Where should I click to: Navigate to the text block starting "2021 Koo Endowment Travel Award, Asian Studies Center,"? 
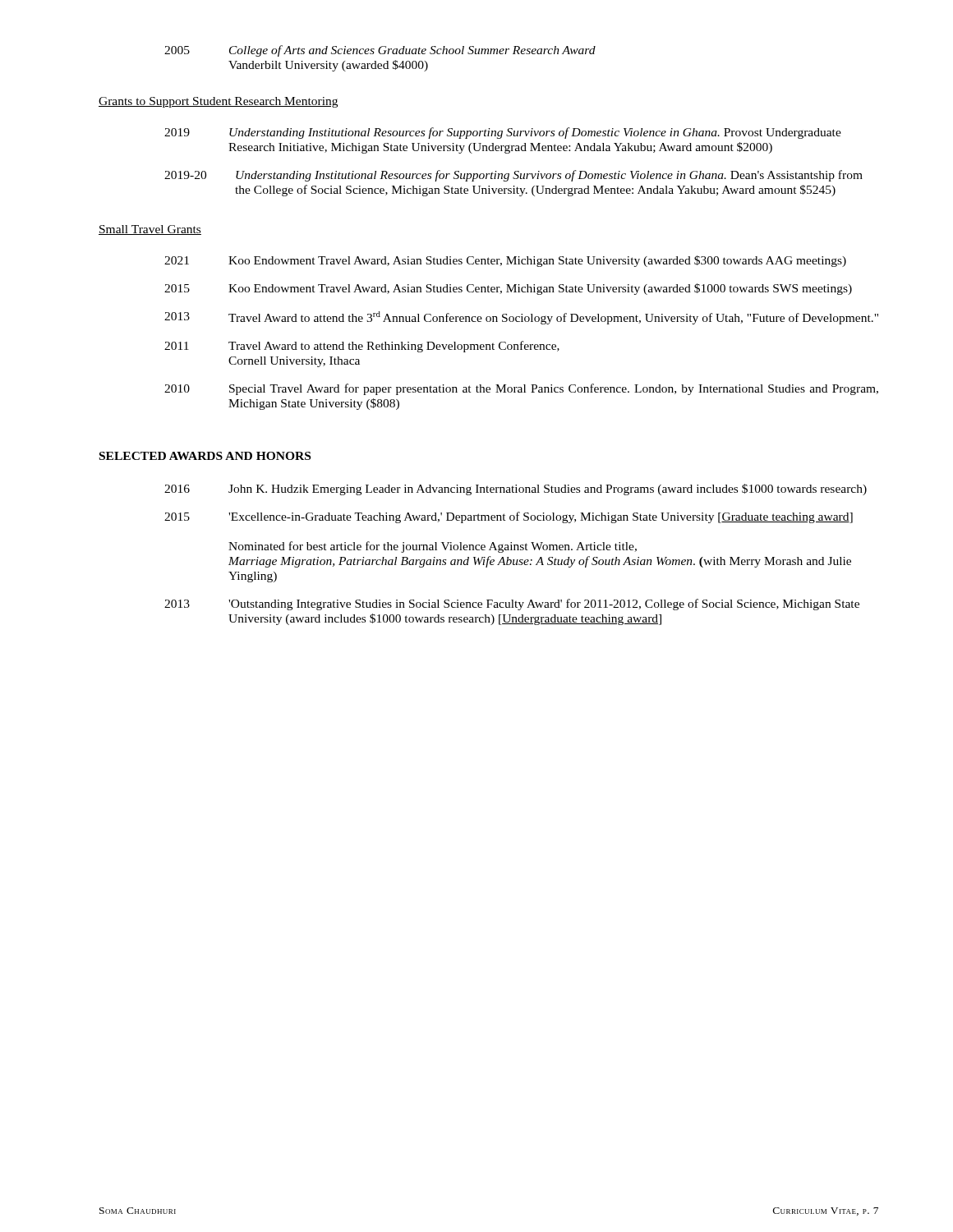pyautogui.click(x=522, y=260)
